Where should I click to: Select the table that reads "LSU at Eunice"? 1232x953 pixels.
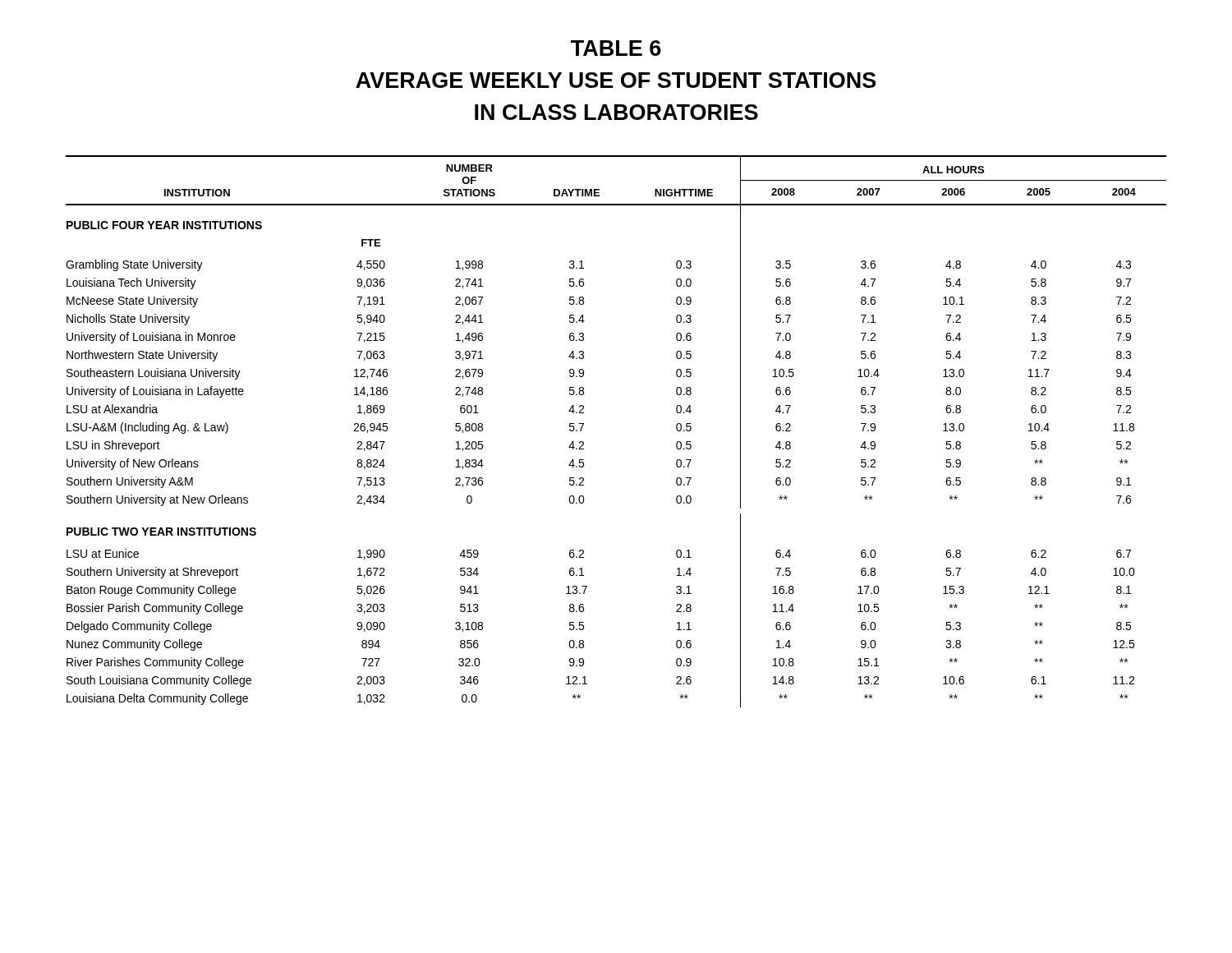coord(616,432)
